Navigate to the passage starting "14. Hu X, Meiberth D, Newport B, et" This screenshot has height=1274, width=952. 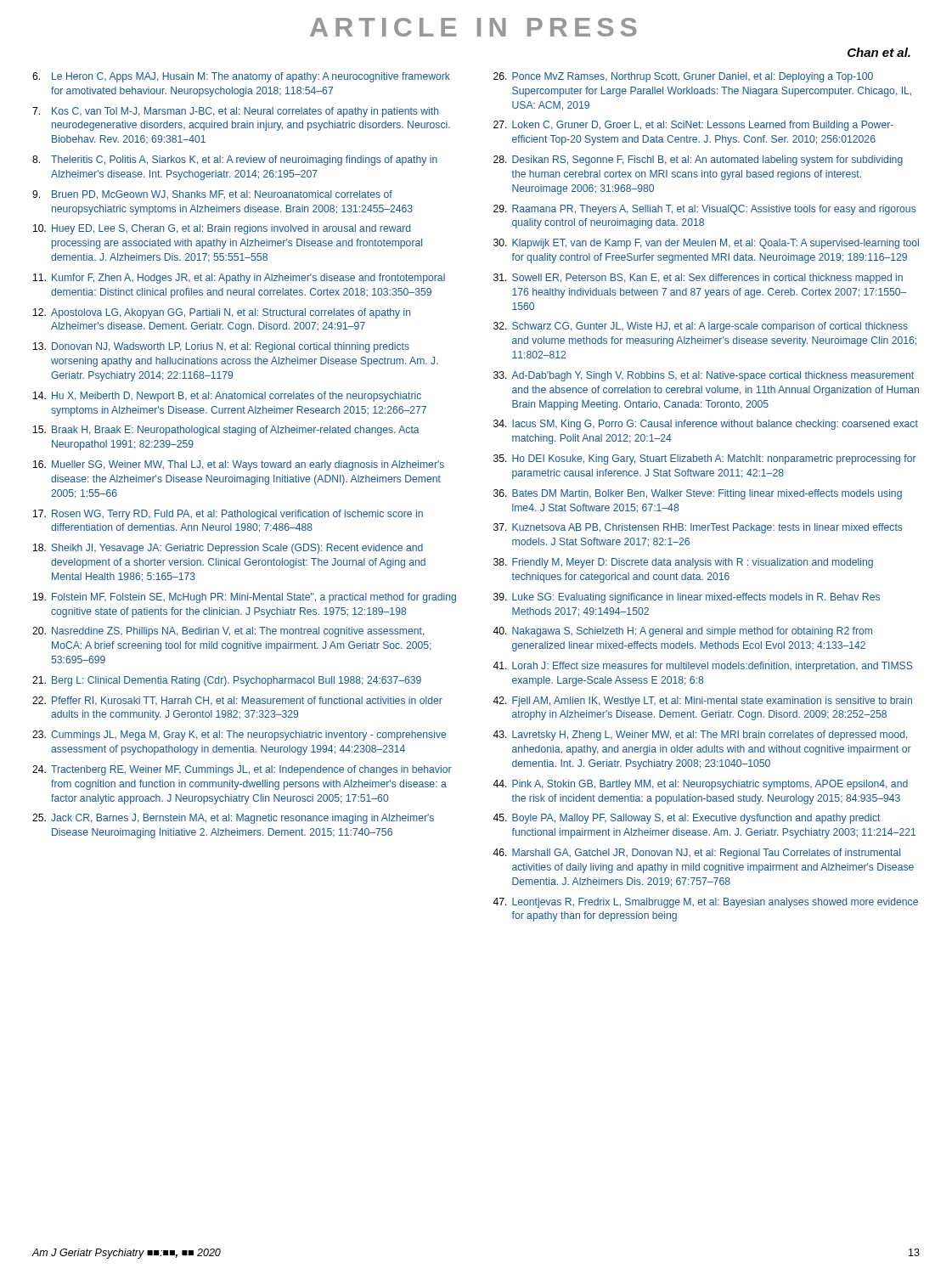point(246,403)
